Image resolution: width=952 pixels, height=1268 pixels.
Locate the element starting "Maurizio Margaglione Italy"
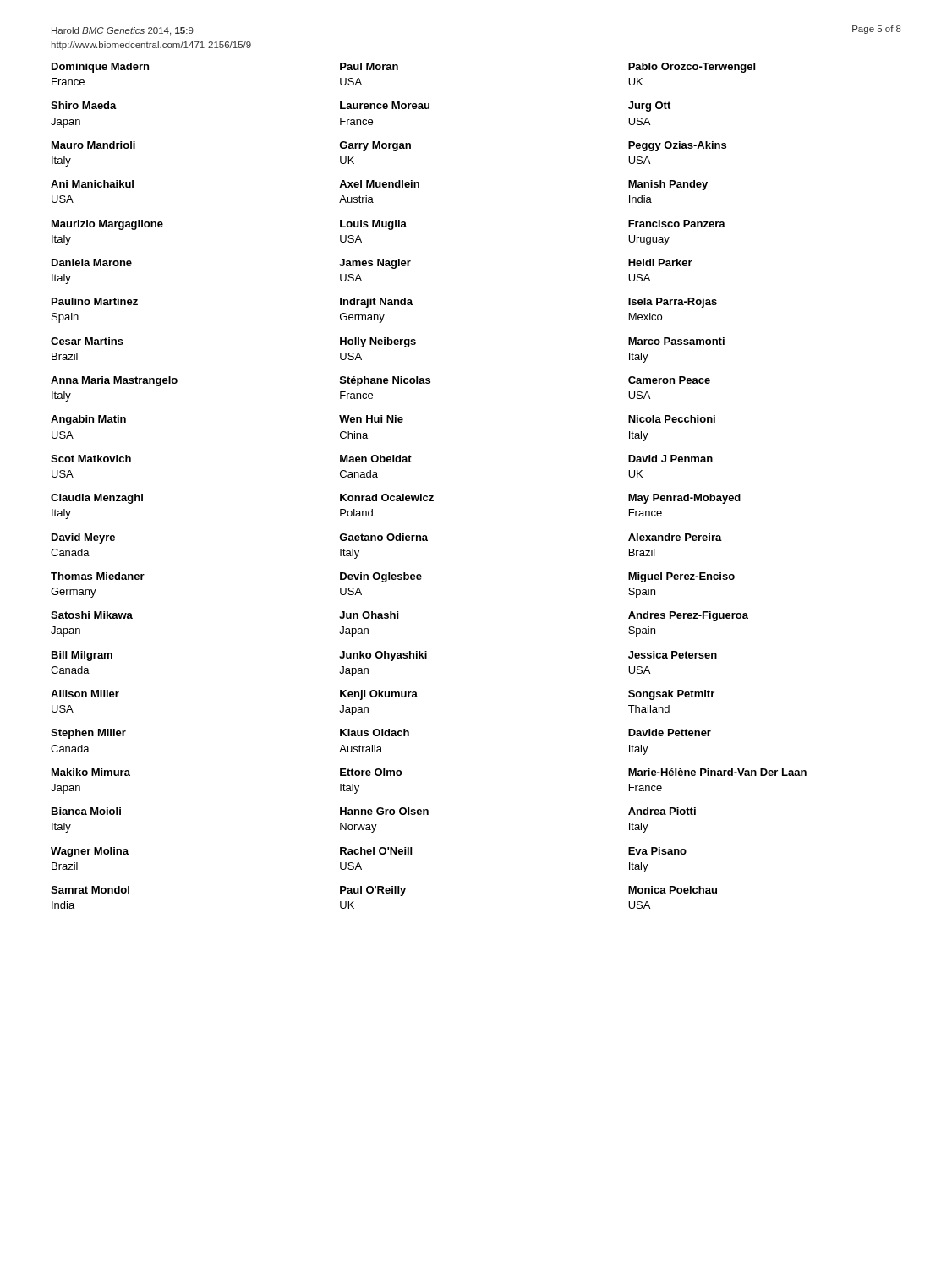click(107, 225)
